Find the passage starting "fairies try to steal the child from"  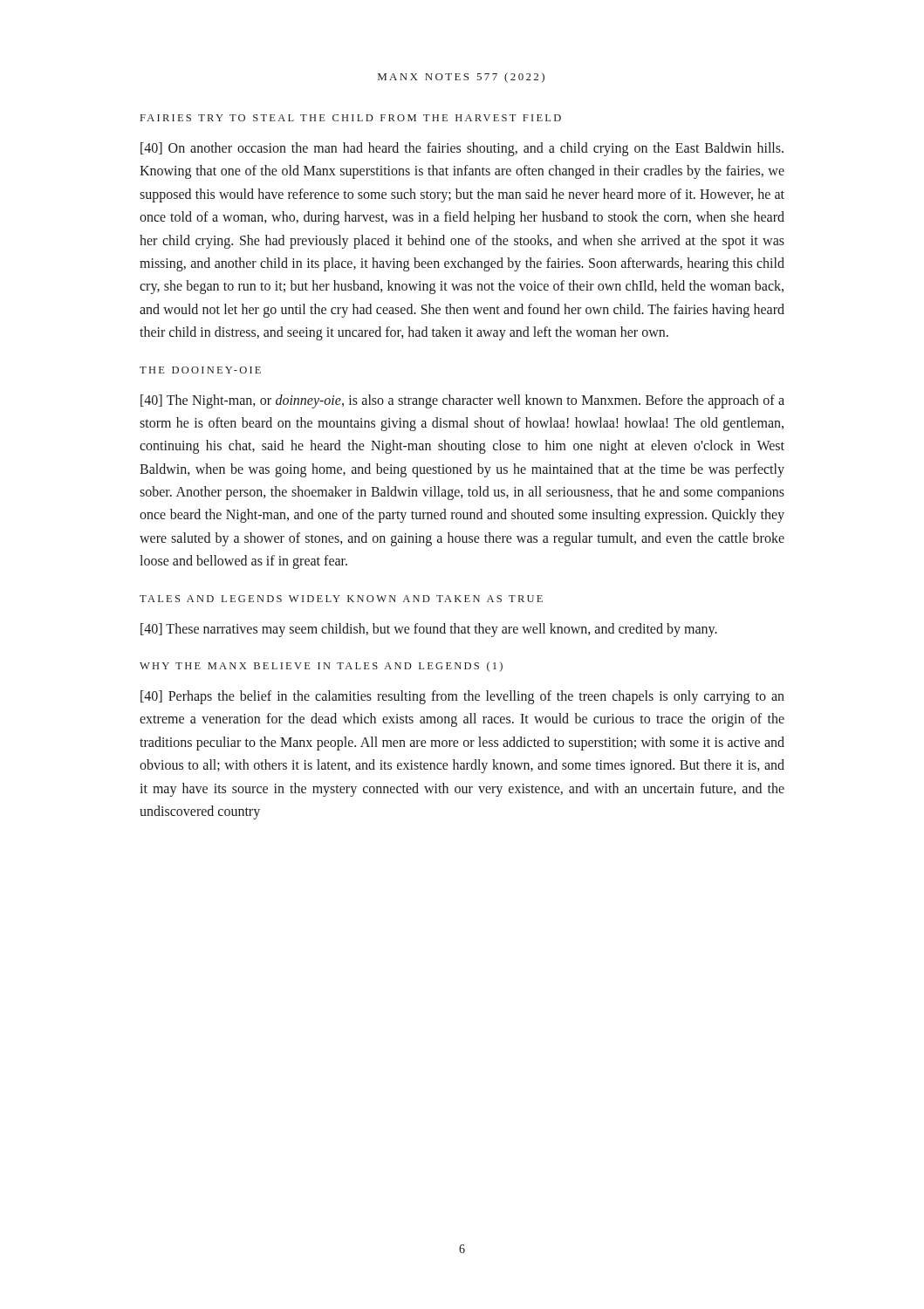[x=351, y=118]
